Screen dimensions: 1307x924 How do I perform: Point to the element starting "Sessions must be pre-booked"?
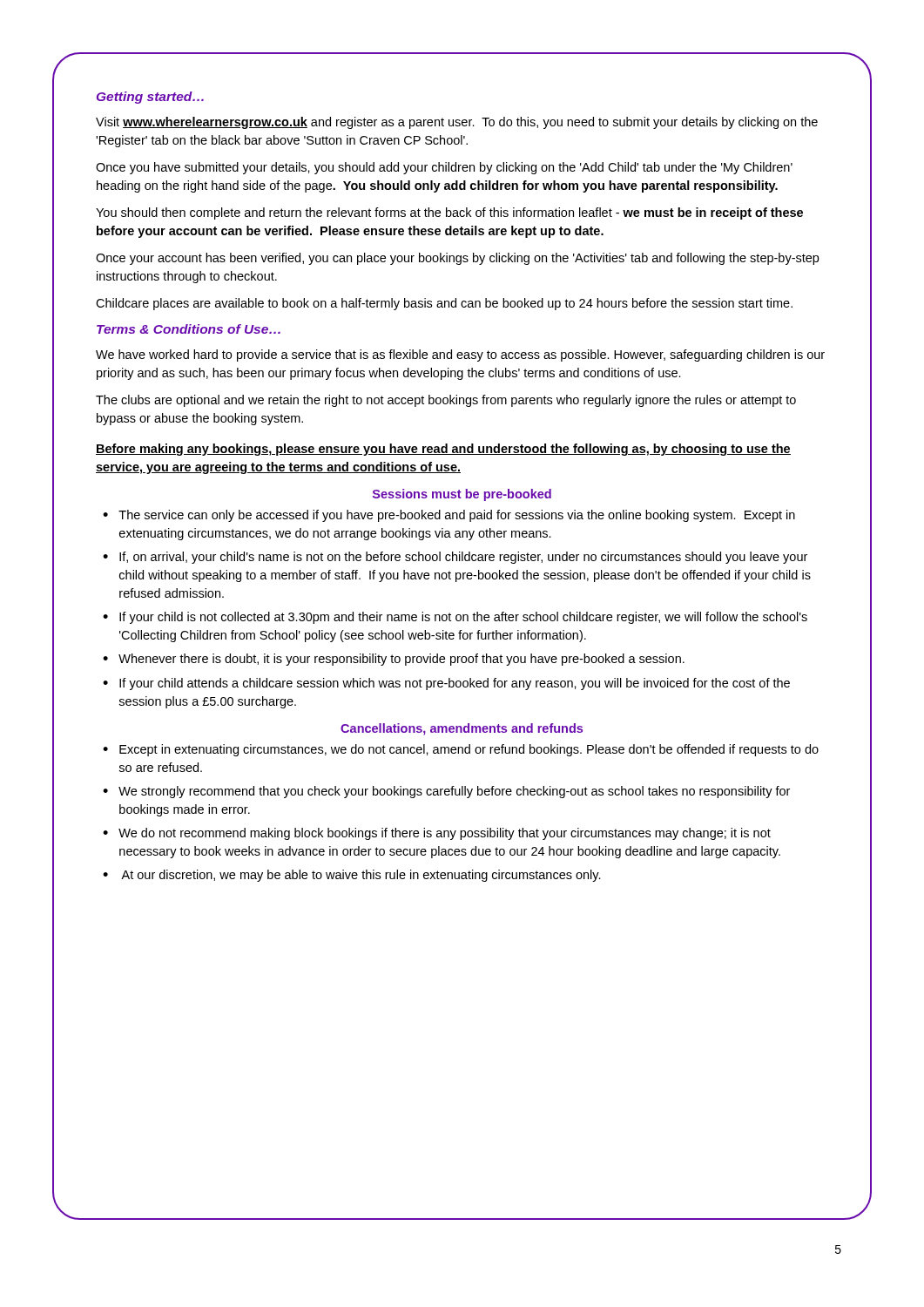462,494
